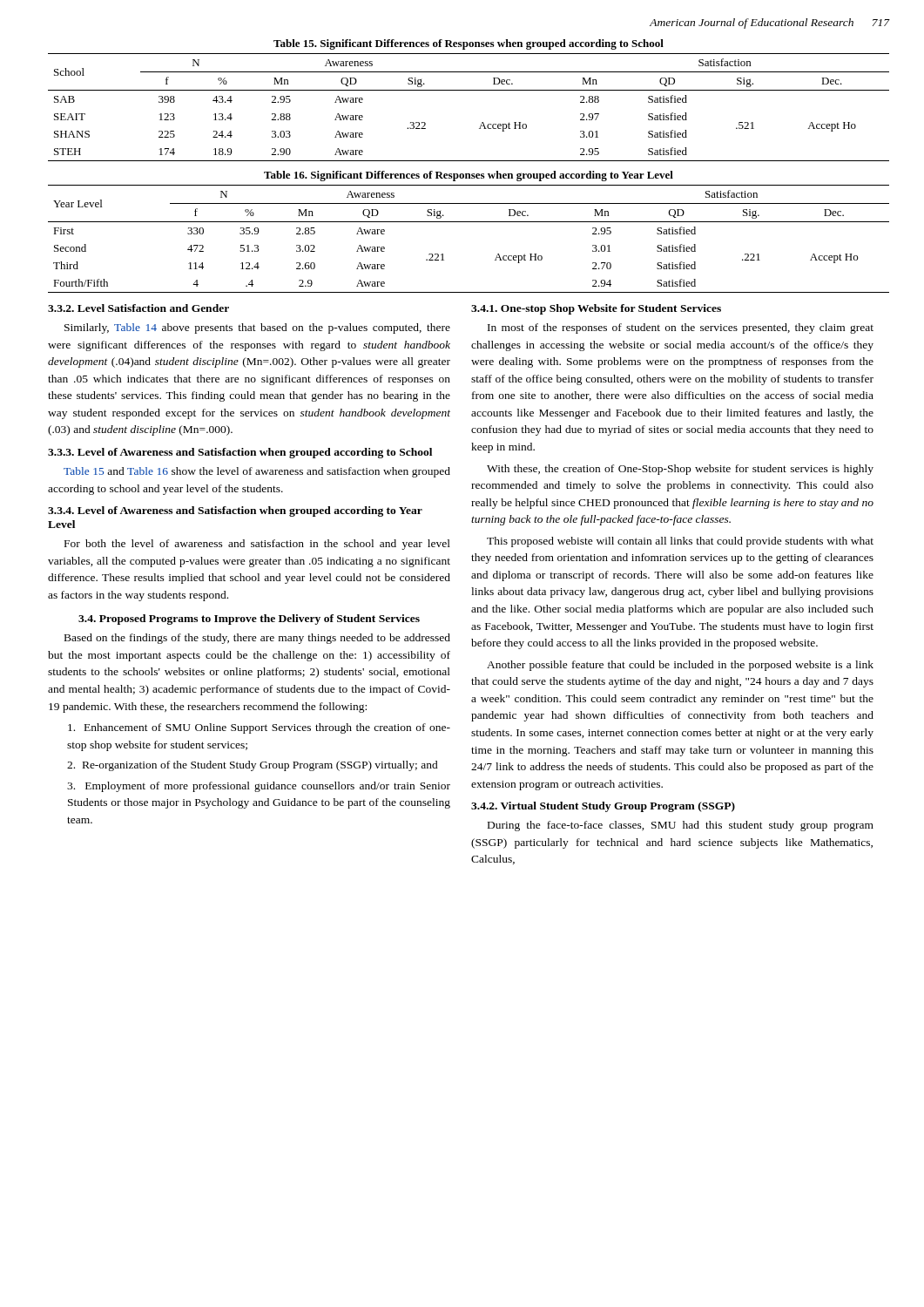Screen dimensions: 1307x924
Task: Locate the section header that opens with "3.3.4. Level of Awareness"
Action: pos(235,517)
